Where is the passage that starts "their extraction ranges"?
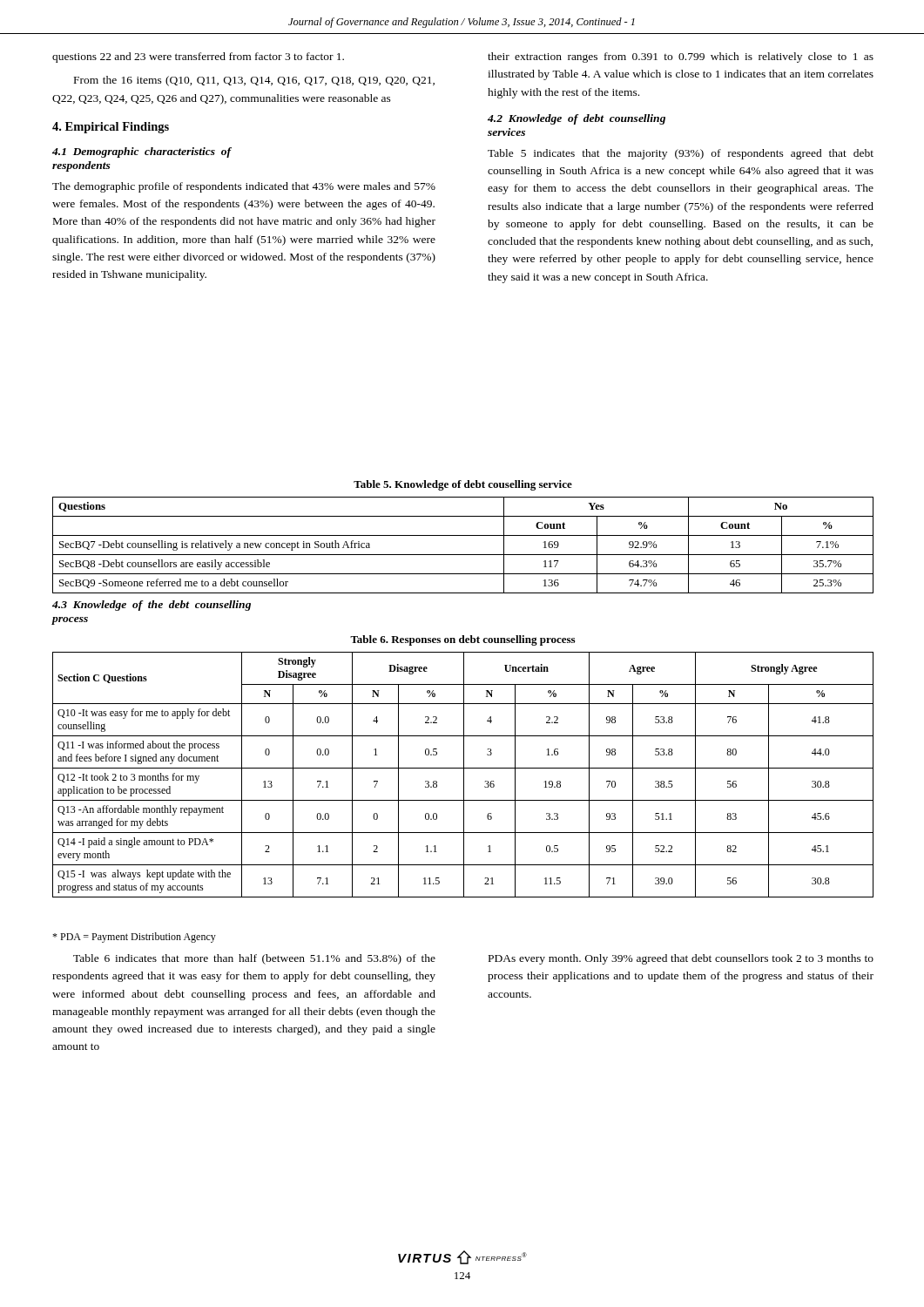924x1307 pixels. click(x=681, y=74)
